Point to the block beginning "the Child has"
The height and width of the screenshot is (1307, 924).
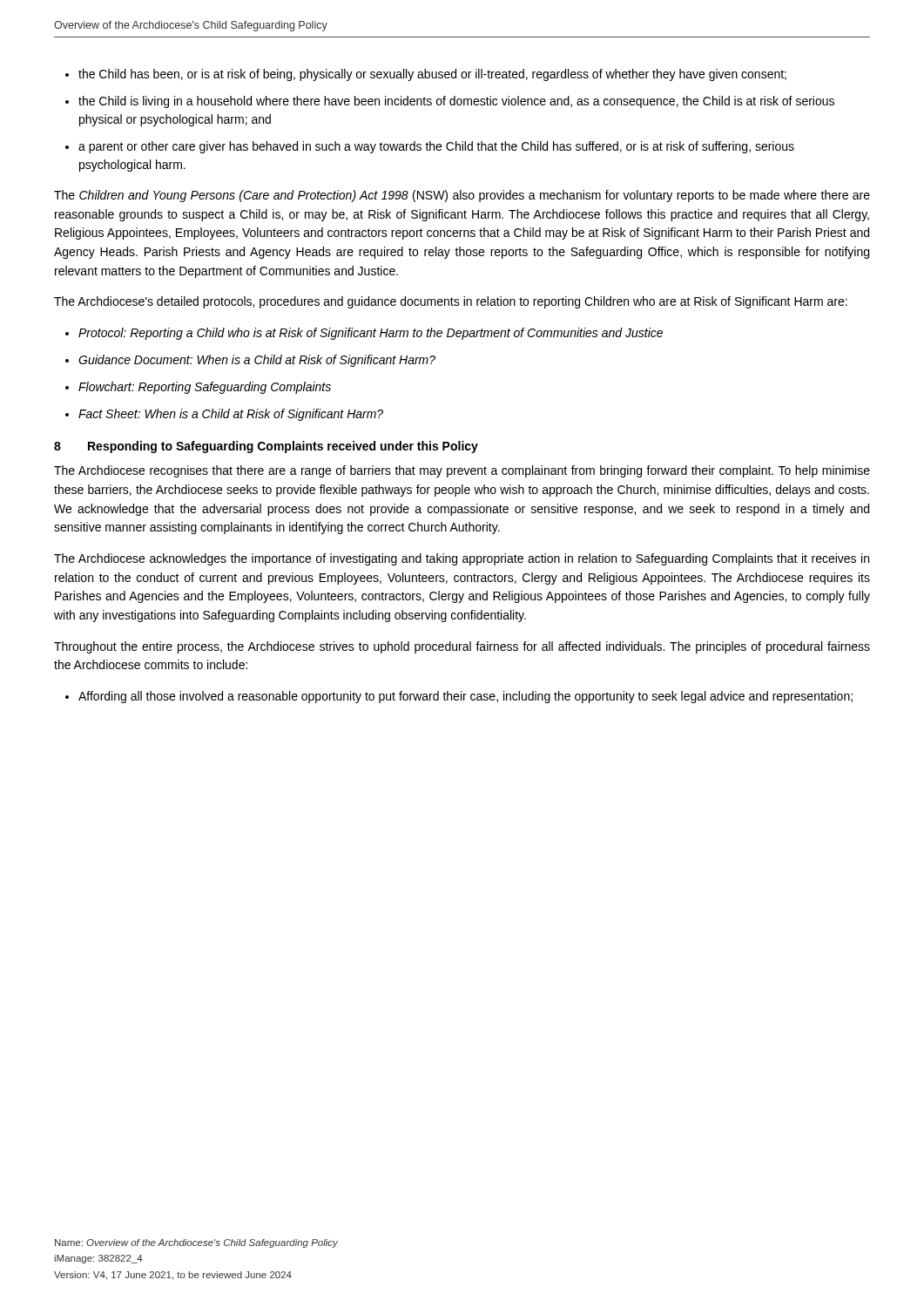[x=433, y=74]
